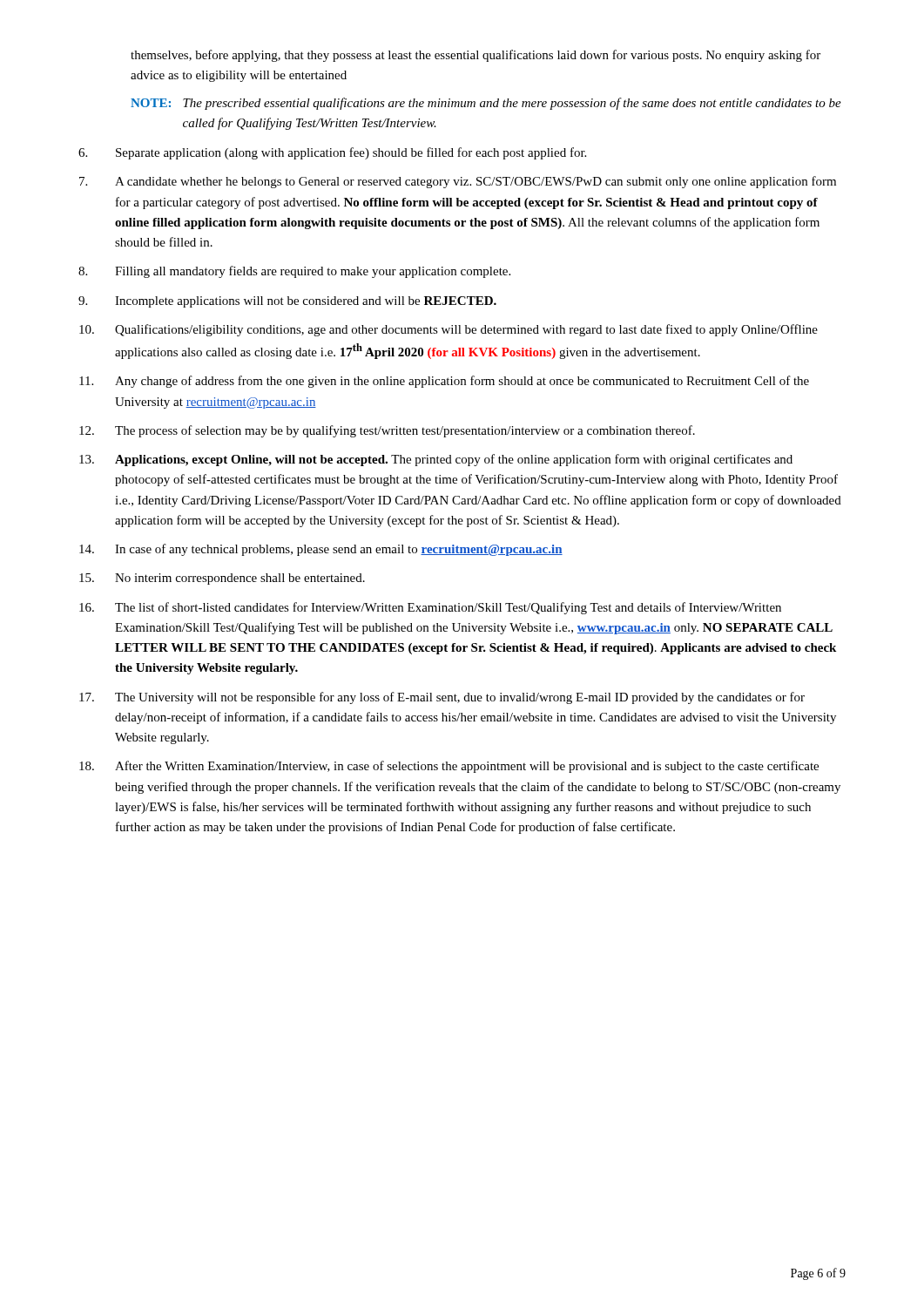
Task: Locate the list item containing "12. The process of selection may be"
Action: click(x=462, y=431)
